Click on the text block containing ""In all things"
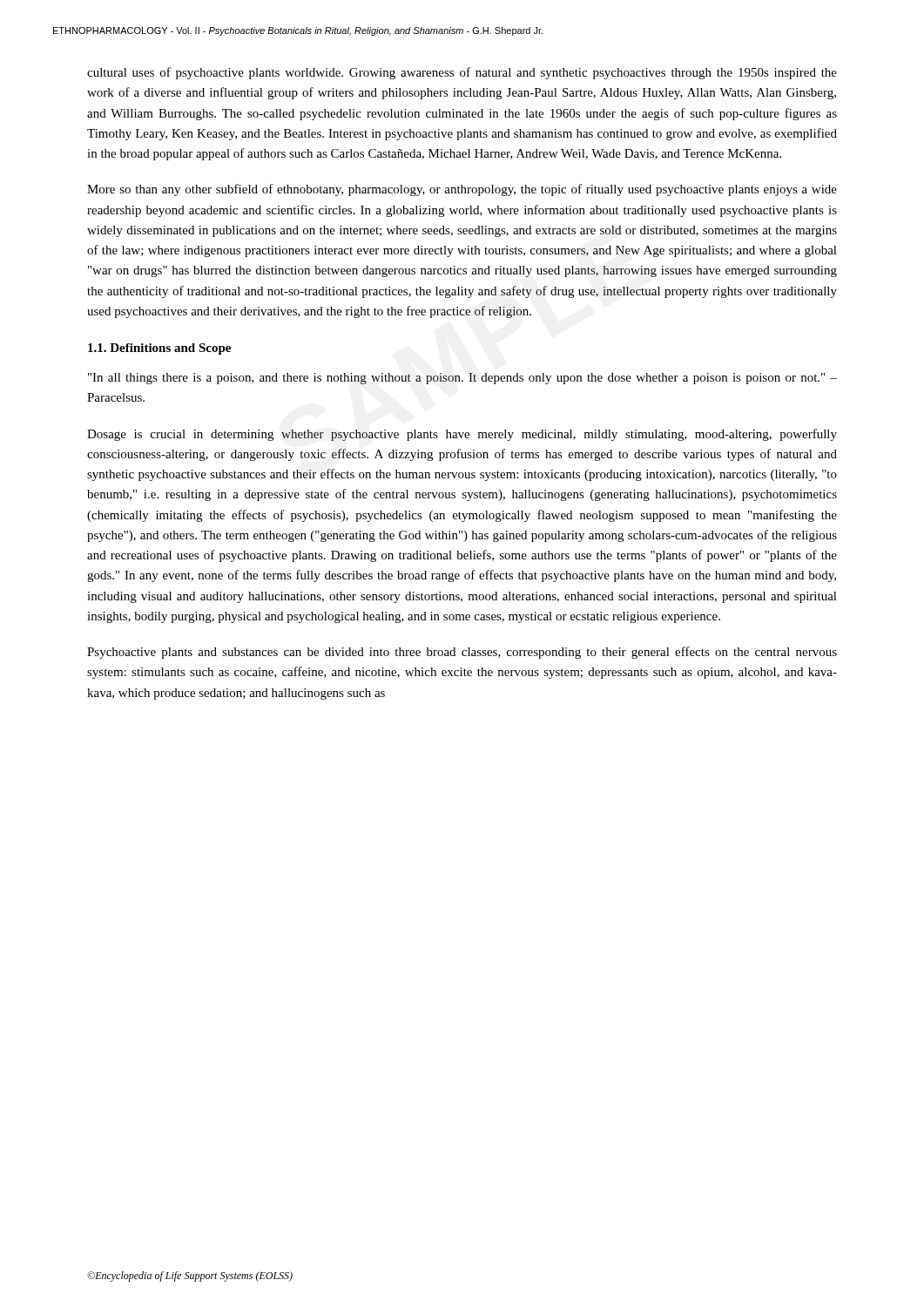This screenshot has height=1307, width=924. coord(462,387)
